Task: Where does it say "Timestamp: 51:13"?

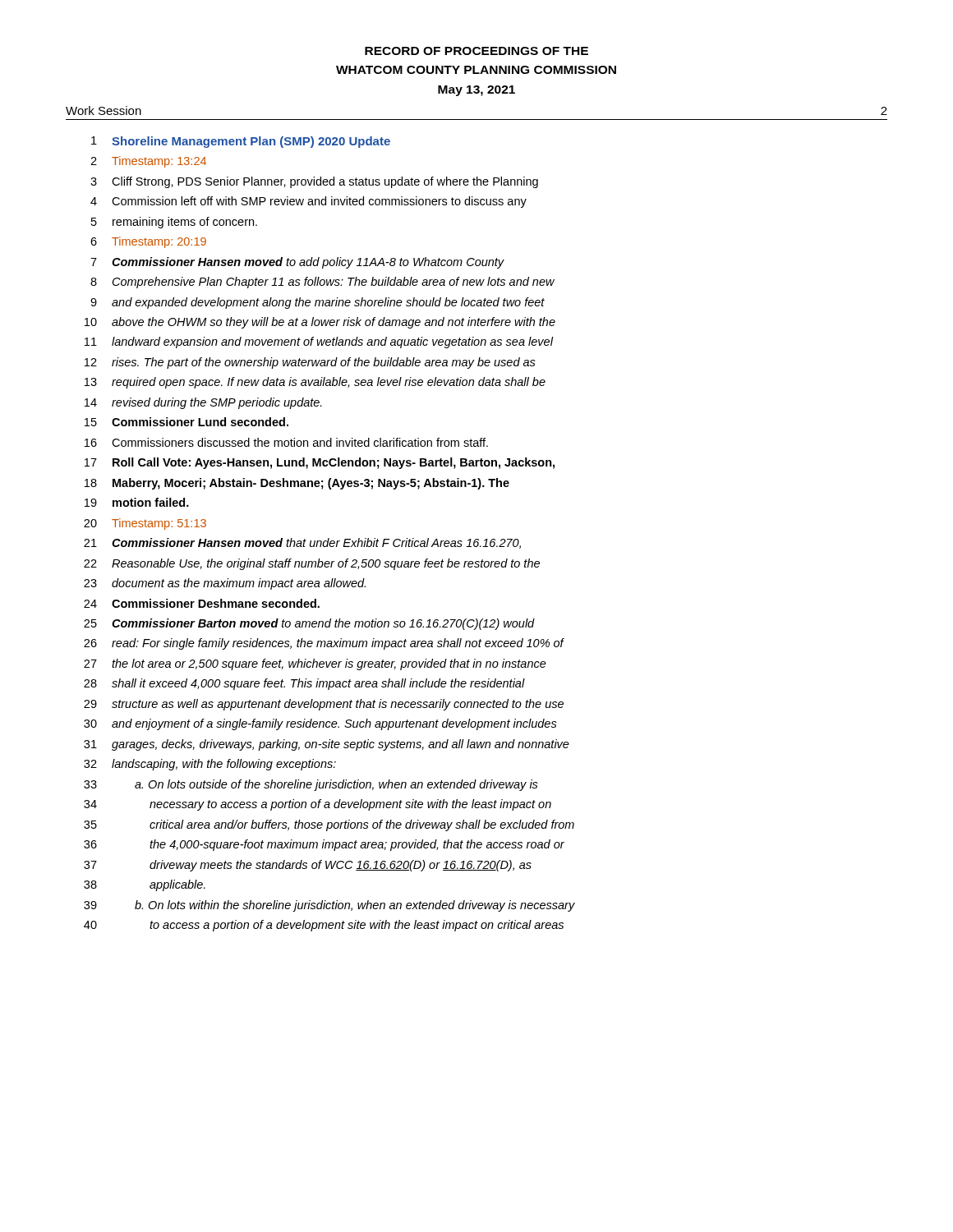Action: [x=159, y=523]
